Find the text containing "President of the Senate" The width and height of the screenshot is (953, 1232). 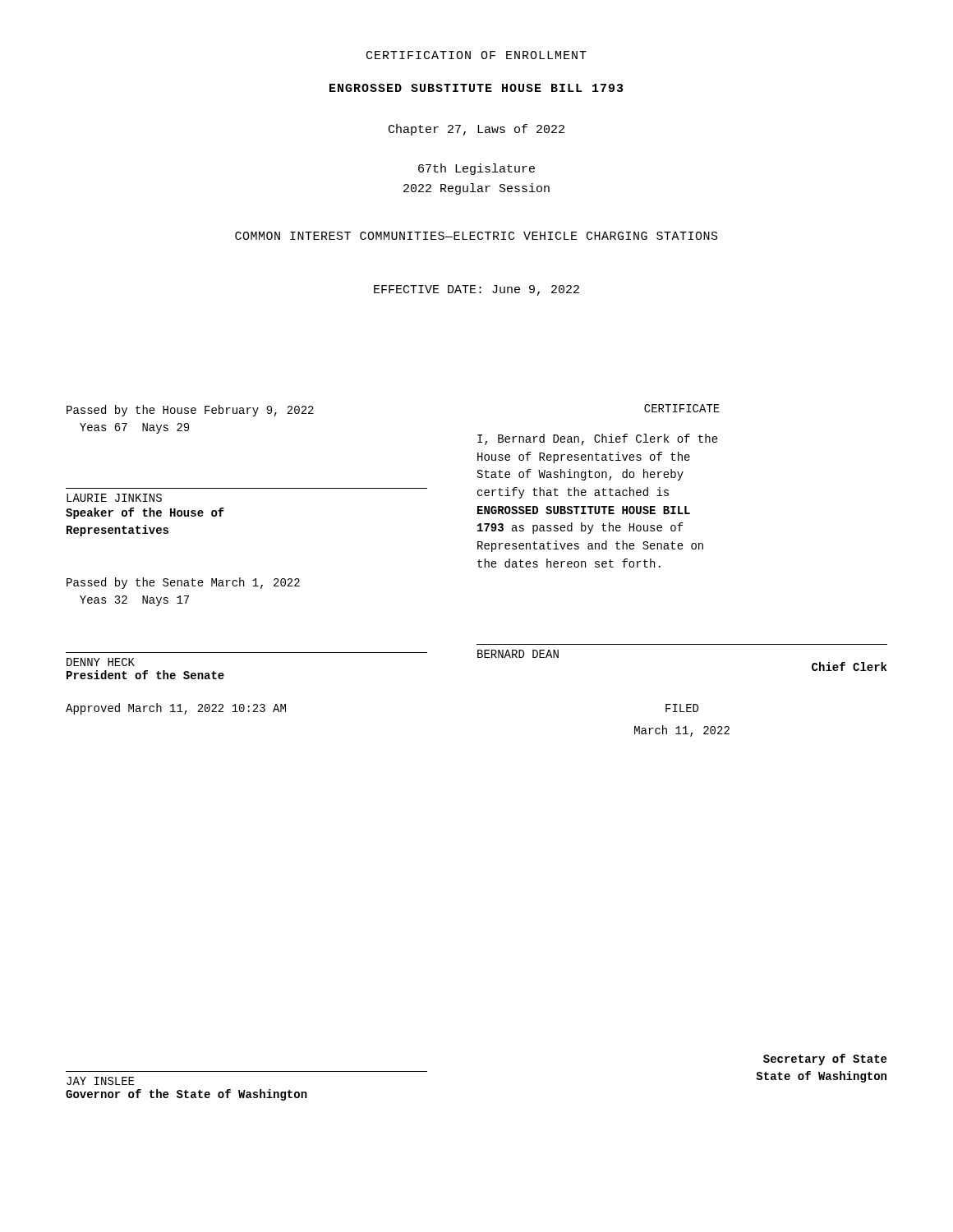pyautogui.click(x=145, y=676)
